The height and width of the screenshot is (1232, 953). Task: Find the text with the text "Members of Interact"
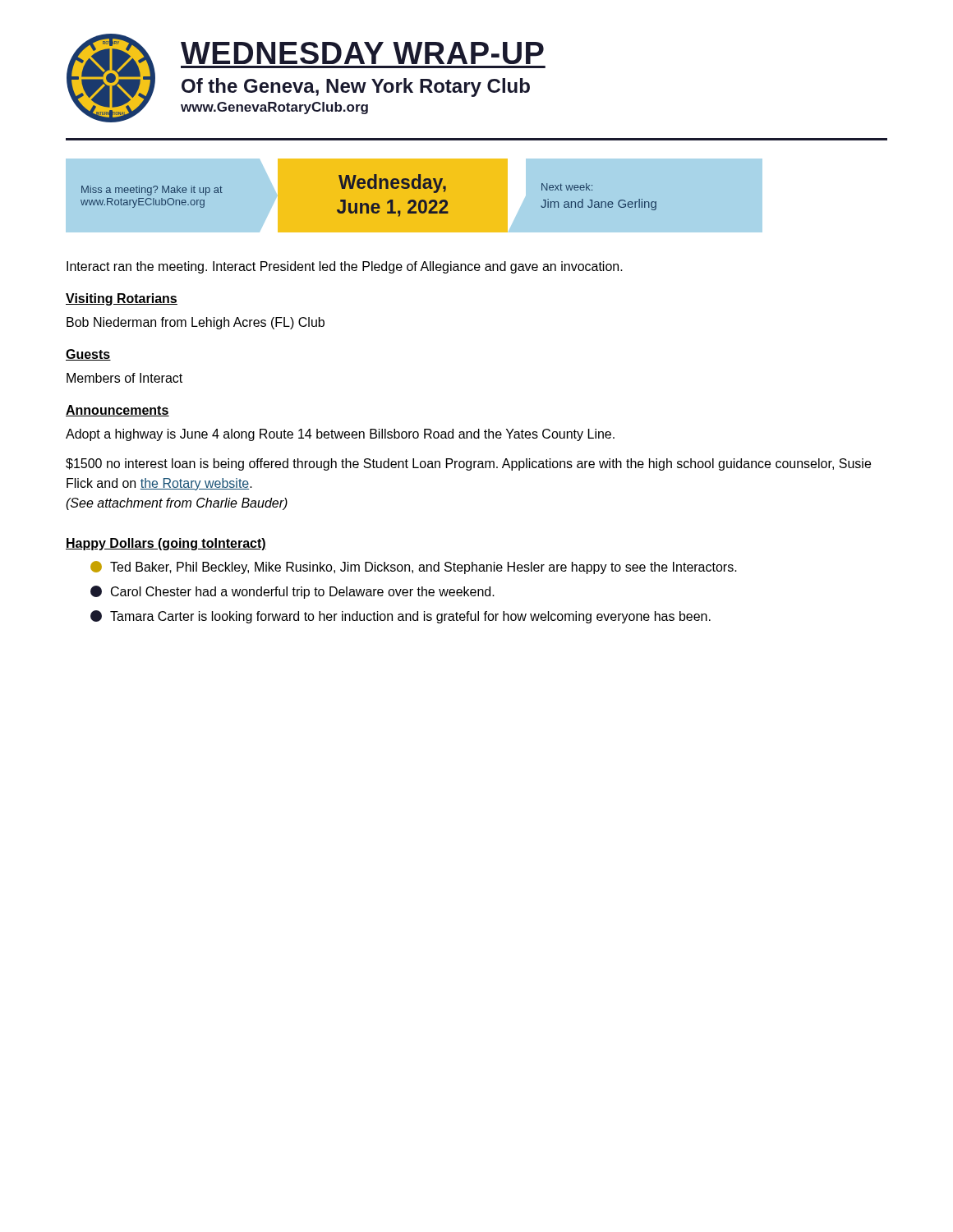[124, 378]
